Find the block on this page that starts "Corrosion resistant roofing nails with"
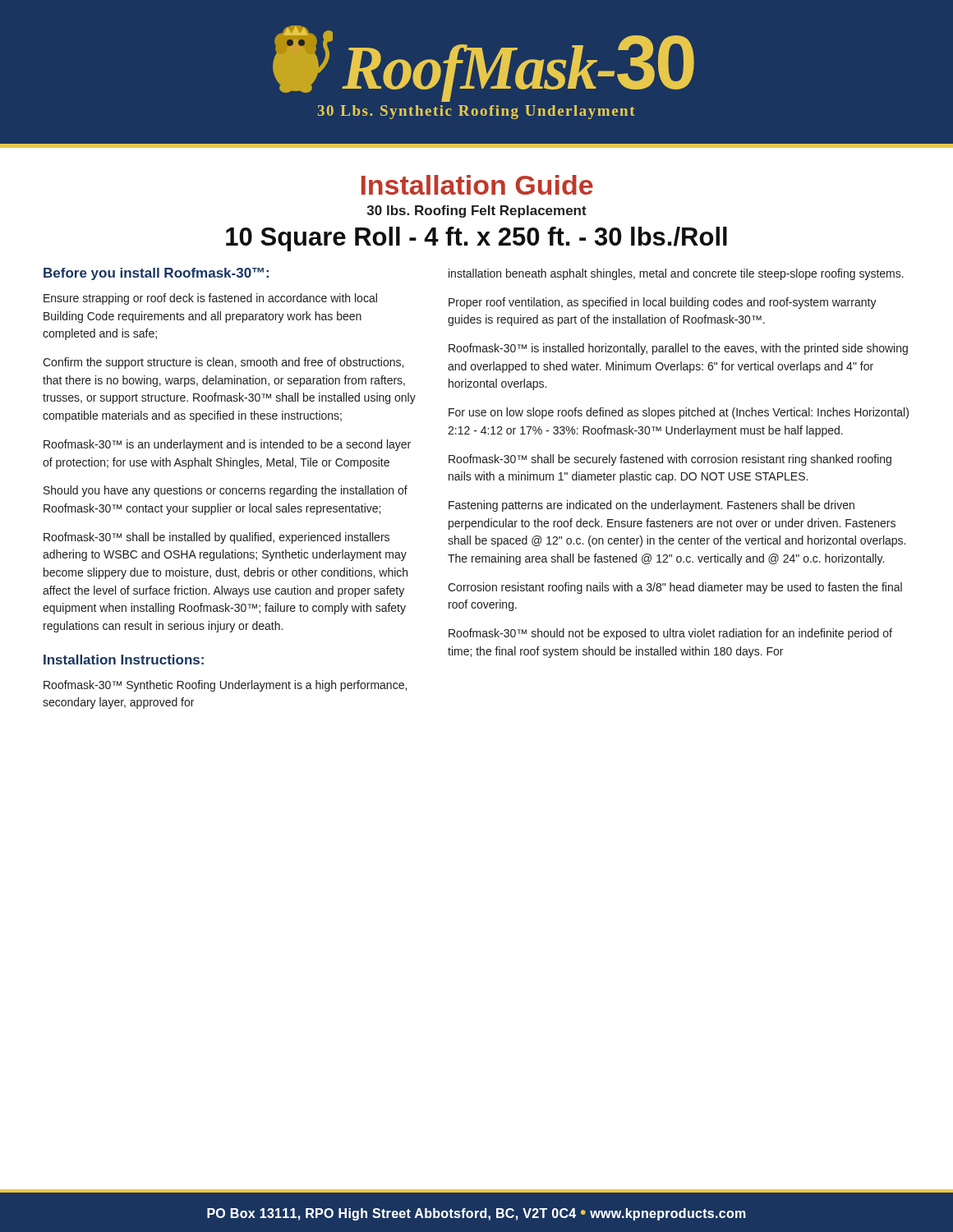The image size is (953, 1232). click(x=675, y=596)
